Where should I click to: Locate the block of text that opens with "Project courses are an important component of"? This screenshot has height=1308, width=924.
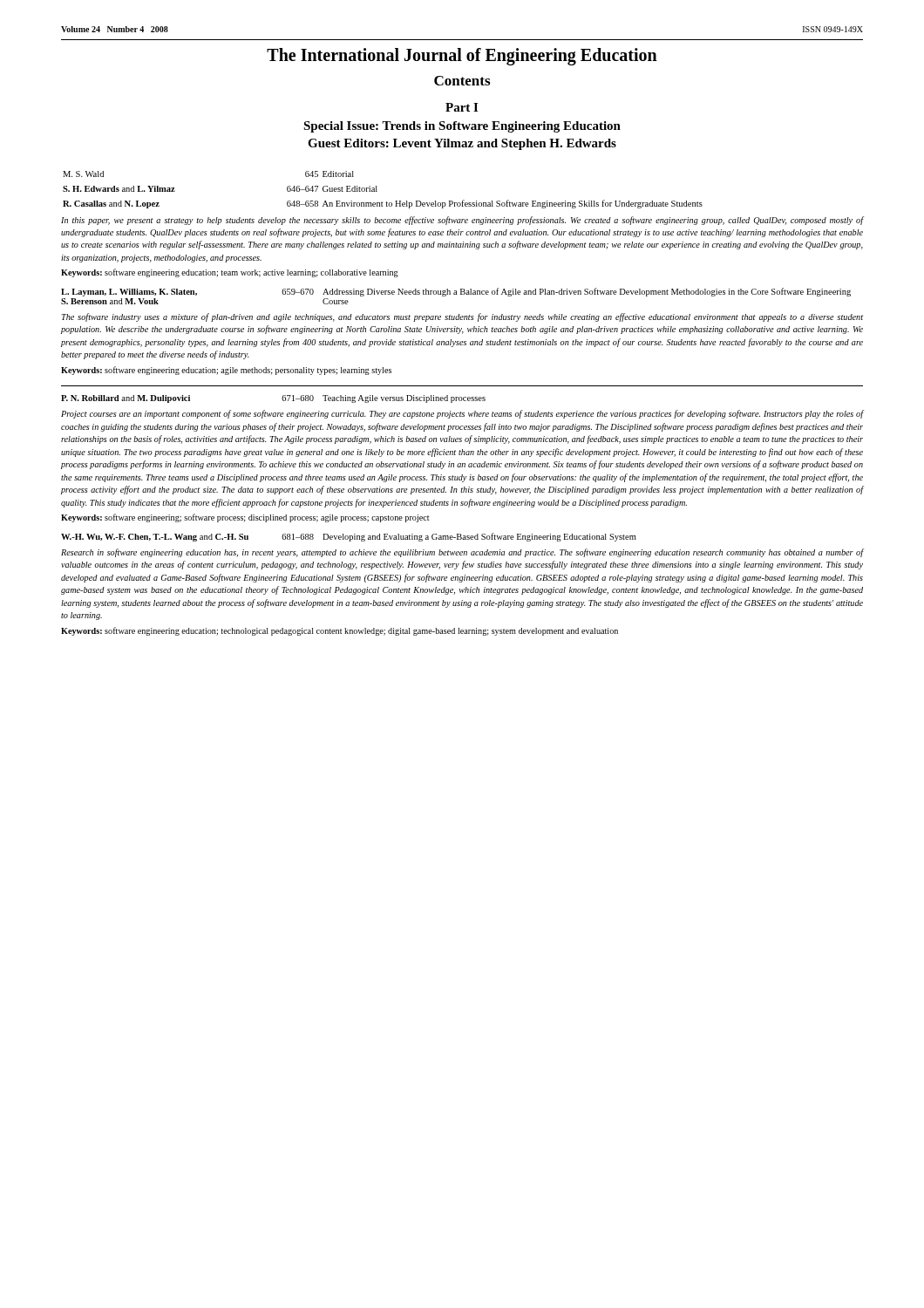pyautogui.click(x=462, y=458)
